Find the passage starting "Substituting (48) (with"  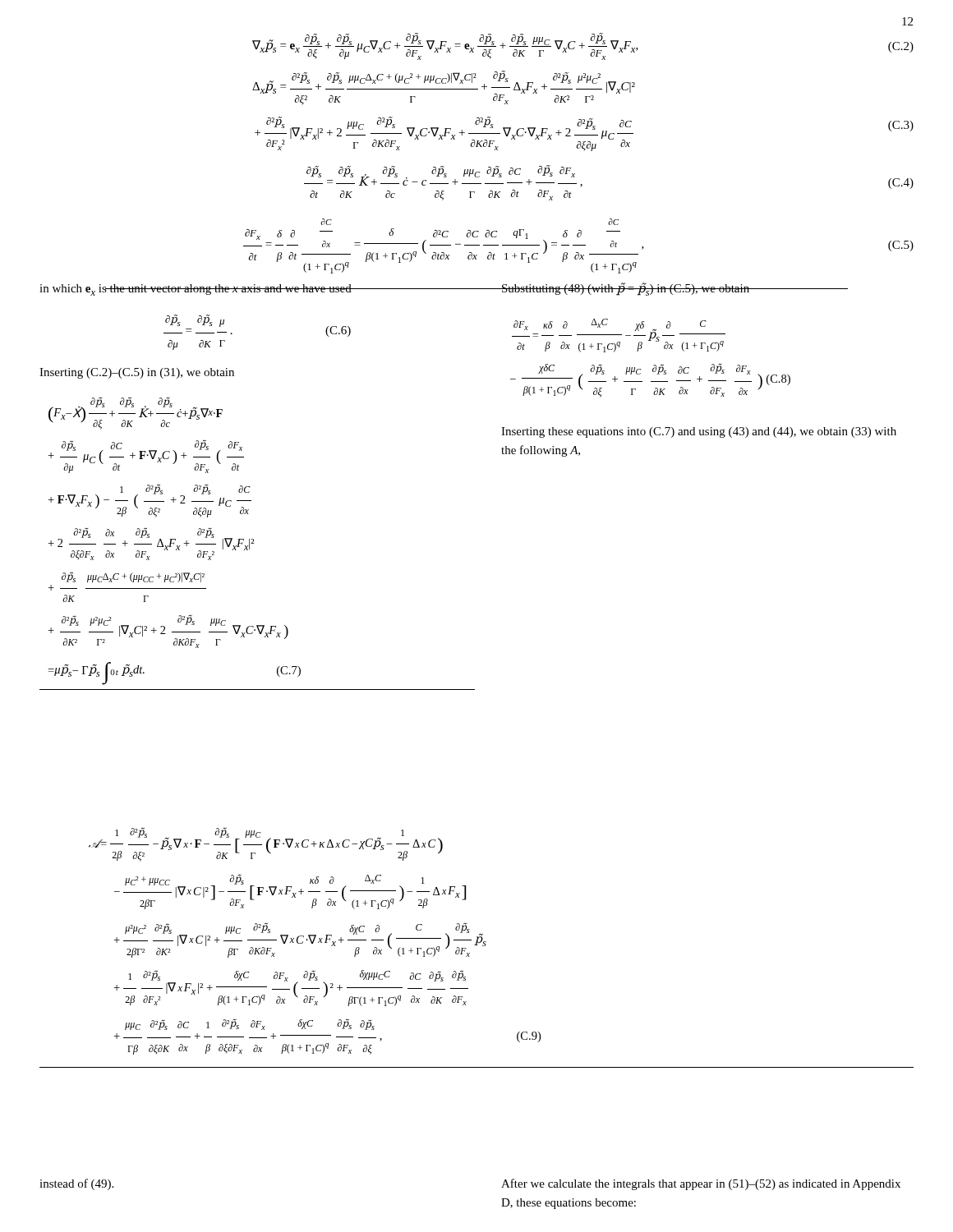625,290
